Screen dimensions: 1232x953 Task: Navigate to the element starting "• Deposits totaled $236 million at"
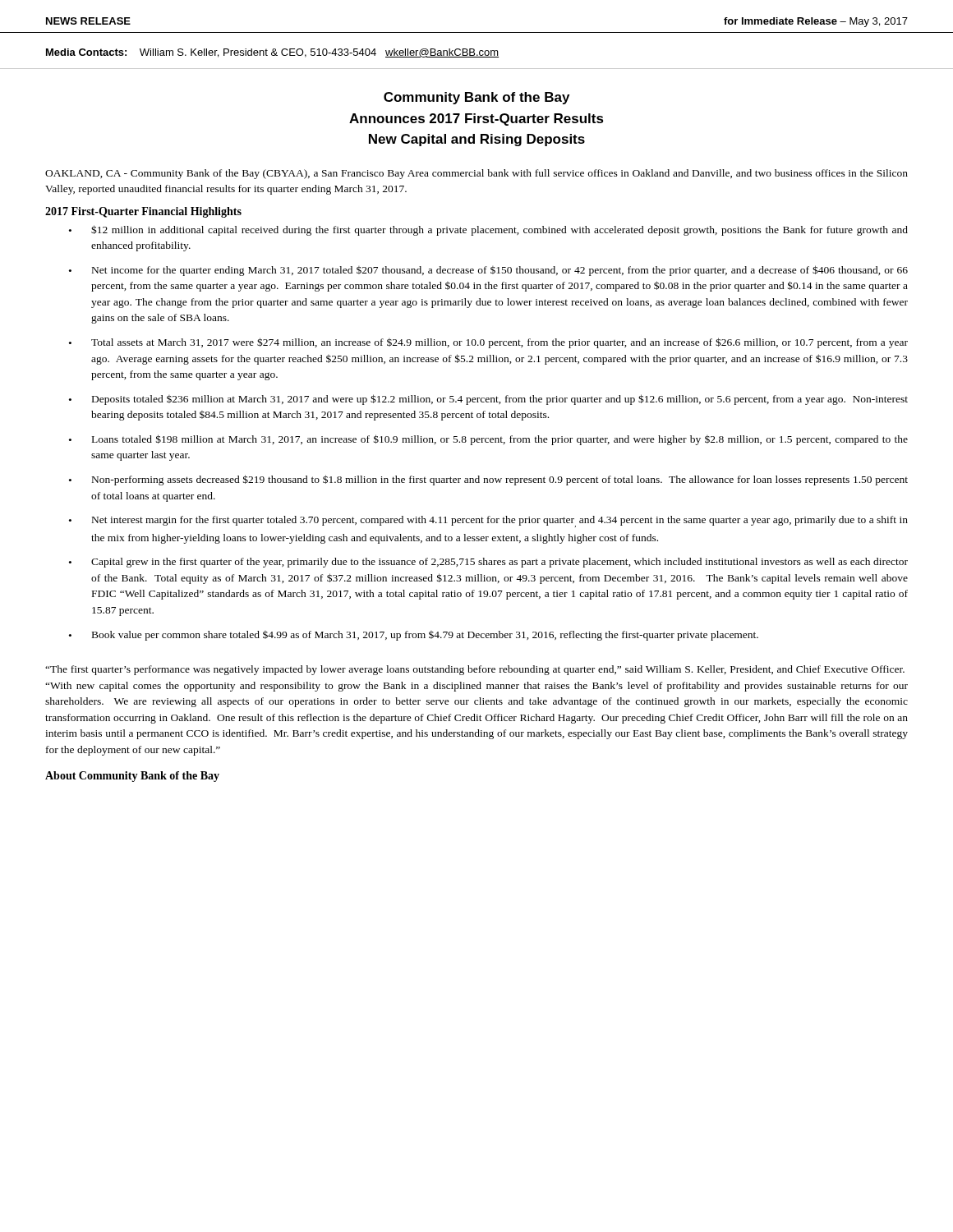(x=476, y=407)
